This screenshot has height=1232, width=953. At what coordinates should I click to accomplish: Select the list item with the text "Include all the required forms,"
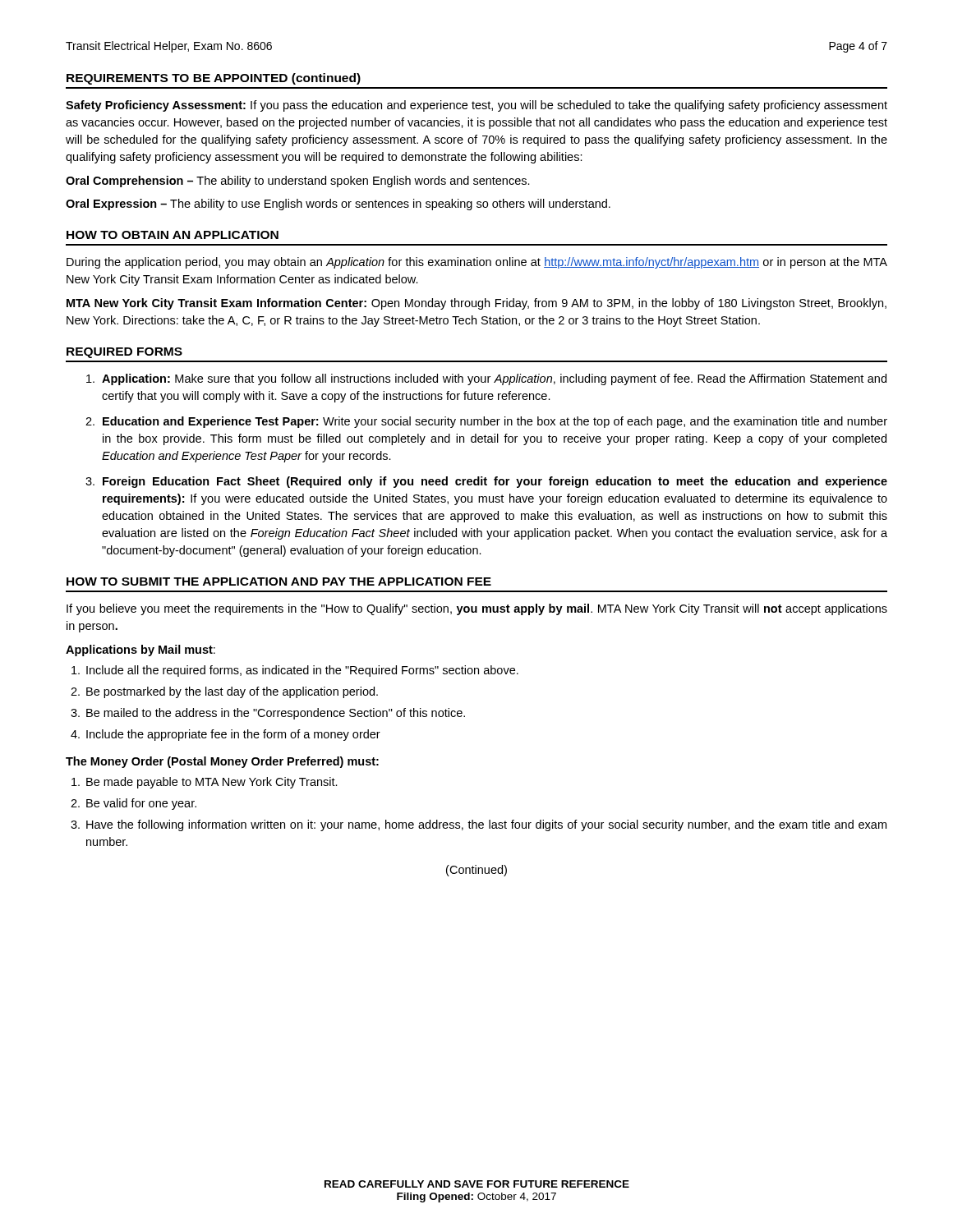coord(302,671)
